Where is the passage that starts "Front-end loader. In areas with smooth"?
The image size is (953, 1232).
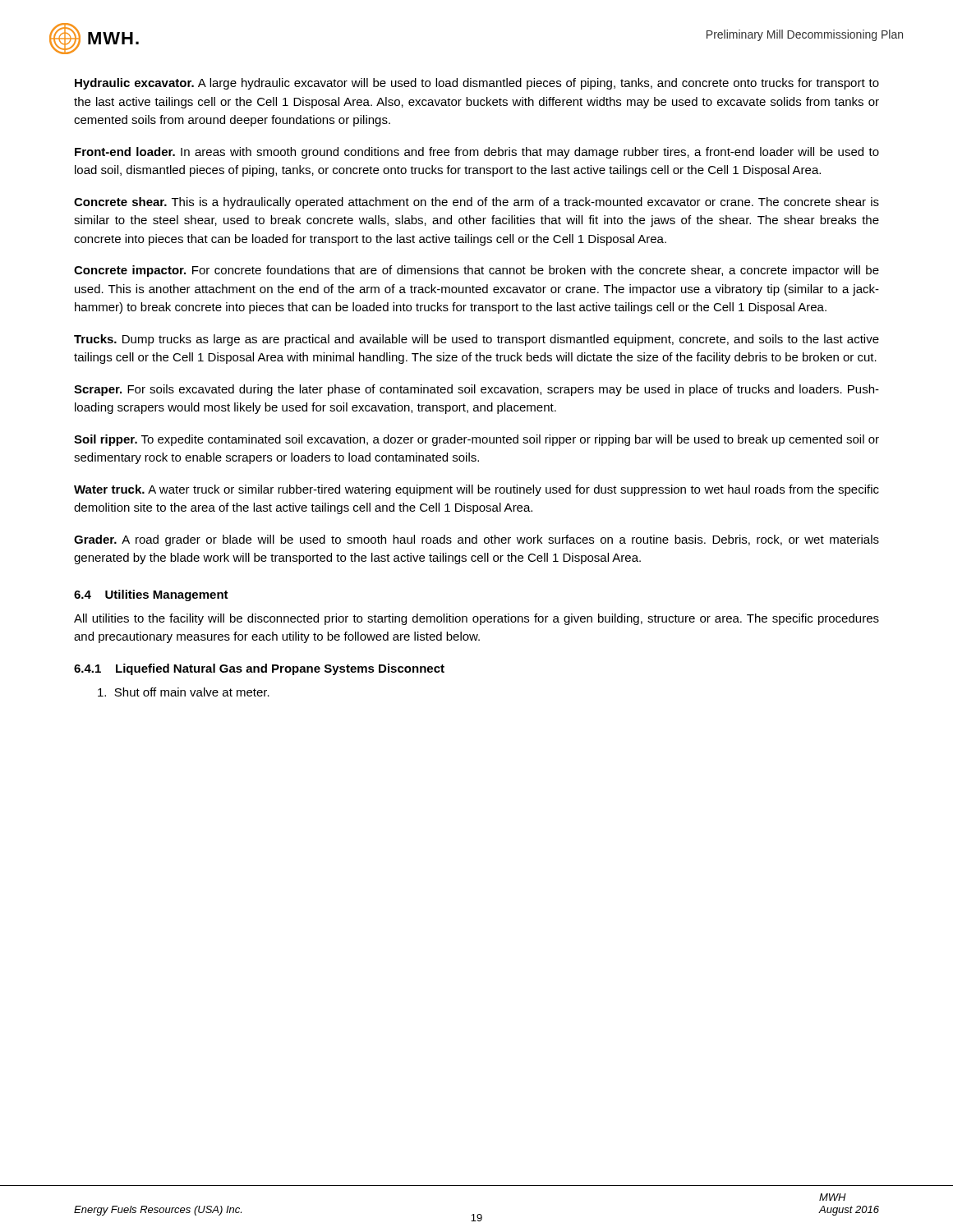(x=476, y=160)
